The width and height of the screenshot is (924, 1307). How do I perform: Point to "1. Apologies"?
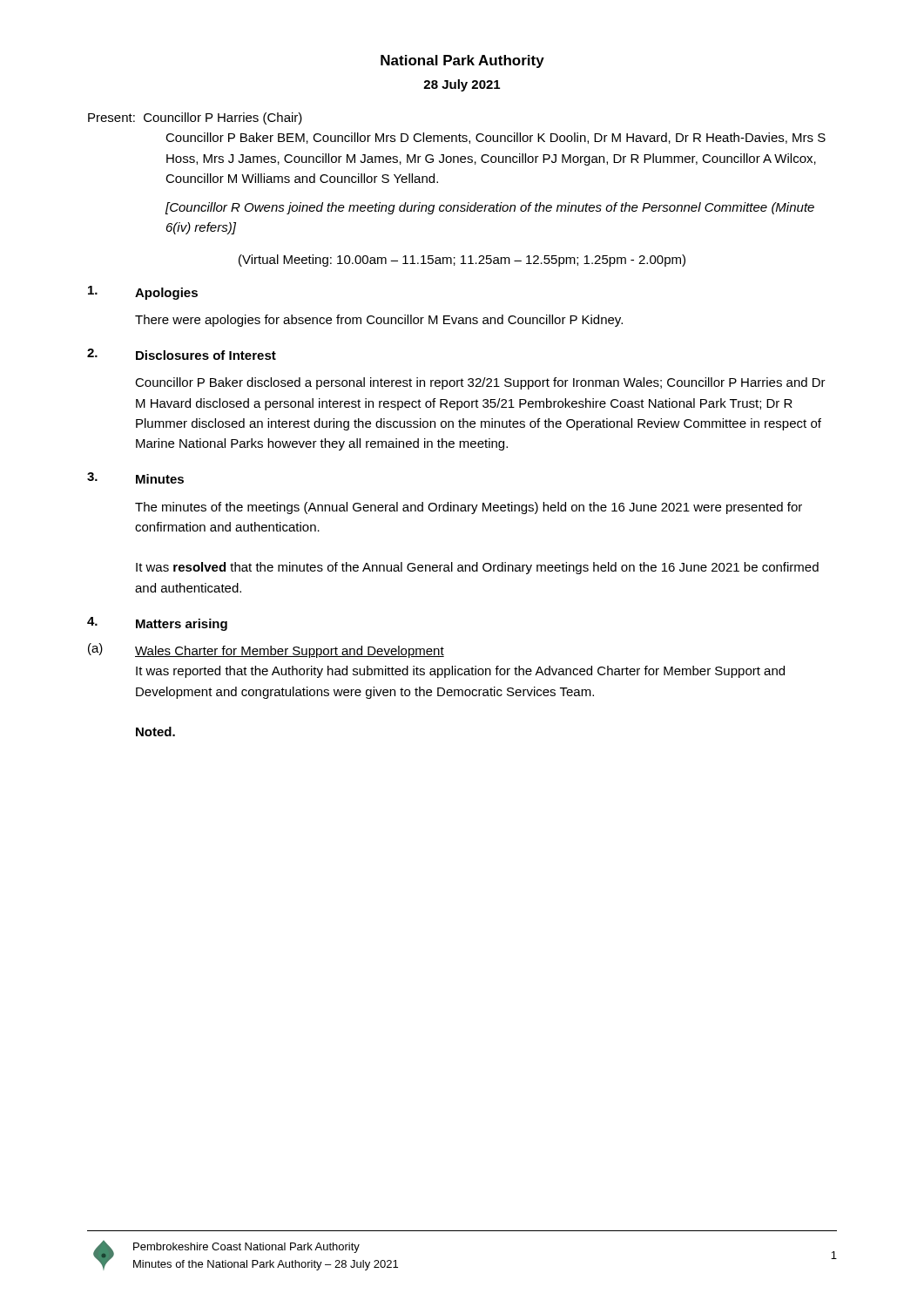pos(143,293)
